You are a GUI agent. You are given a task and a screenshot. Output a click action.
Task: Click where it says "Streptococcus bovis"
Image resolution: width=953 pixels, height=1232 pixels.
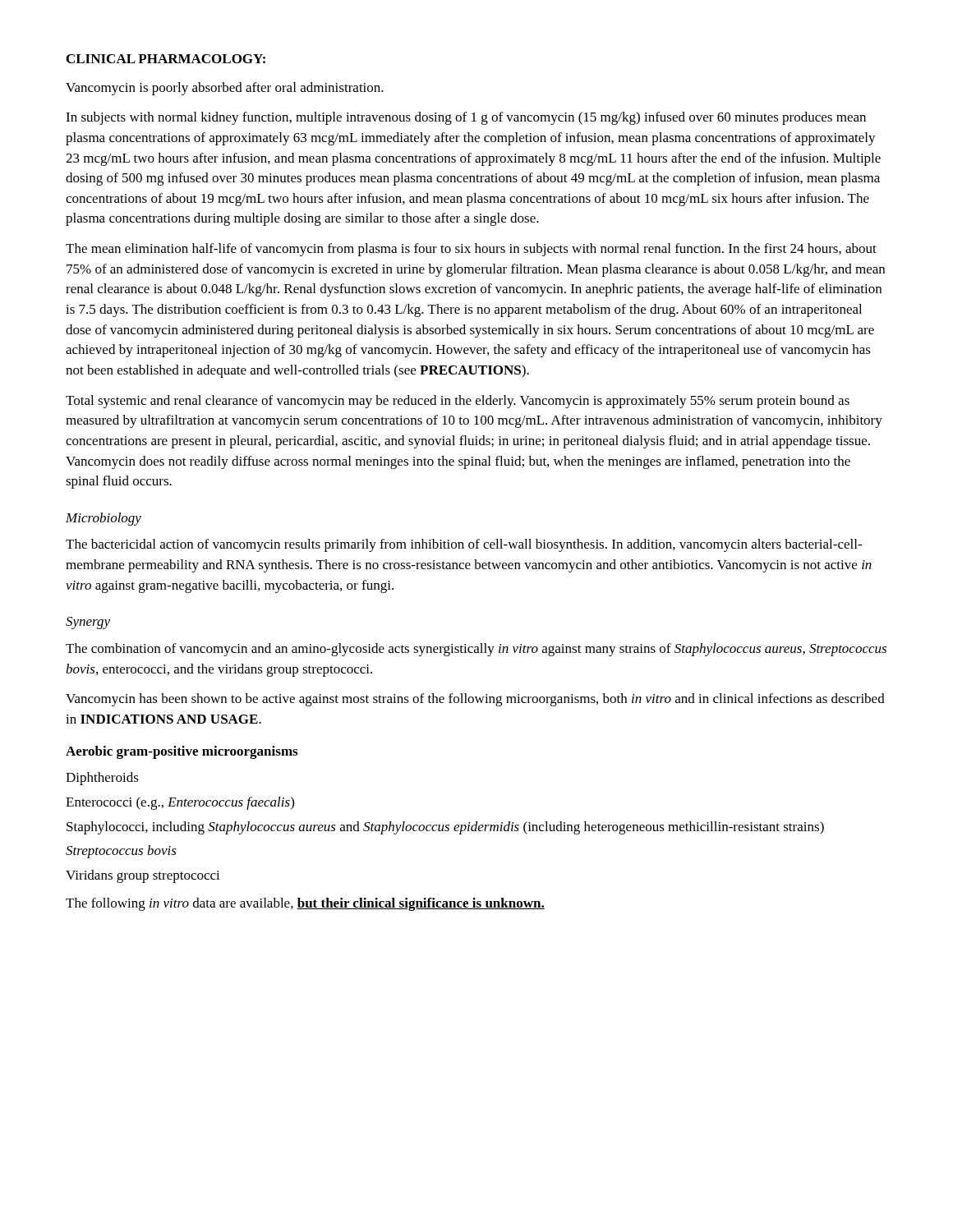tap(121, 851)
